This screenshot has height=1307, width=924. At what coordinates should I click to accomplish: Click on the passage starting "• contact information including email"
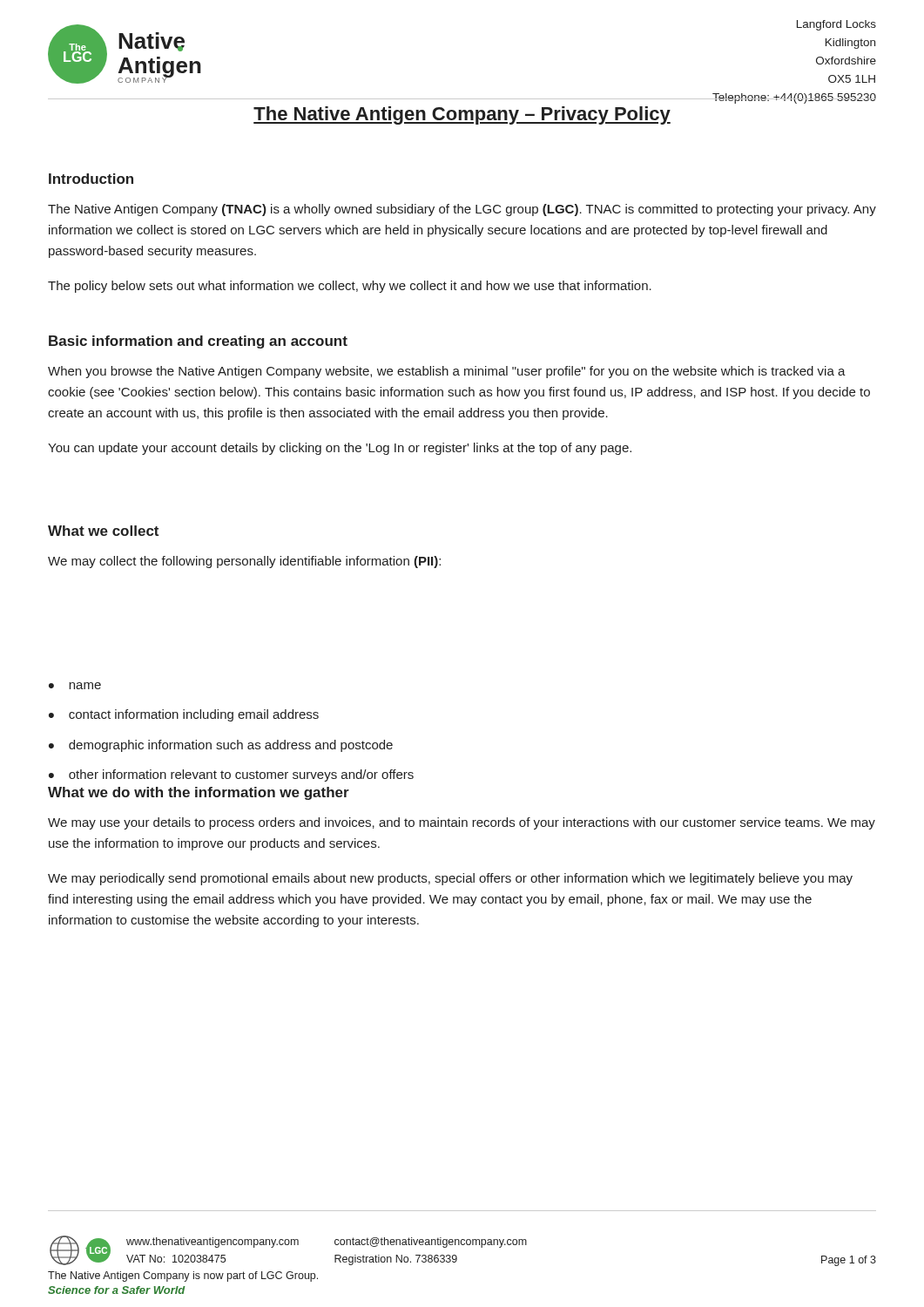tap(183, 716)
